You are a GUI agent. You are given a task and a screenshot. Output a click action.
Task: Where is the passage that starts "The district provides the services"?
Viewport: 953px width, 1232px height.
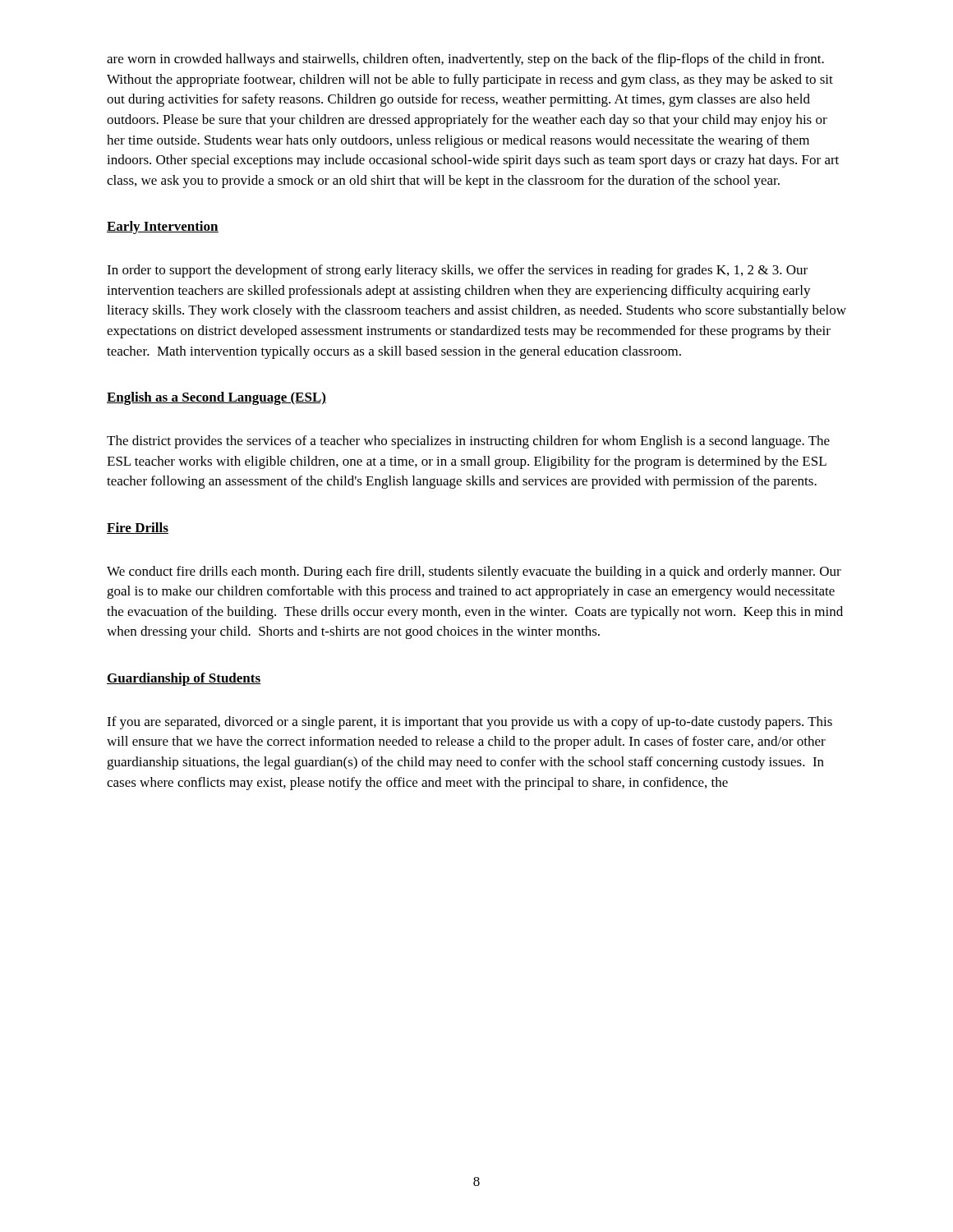click(476, 462)
